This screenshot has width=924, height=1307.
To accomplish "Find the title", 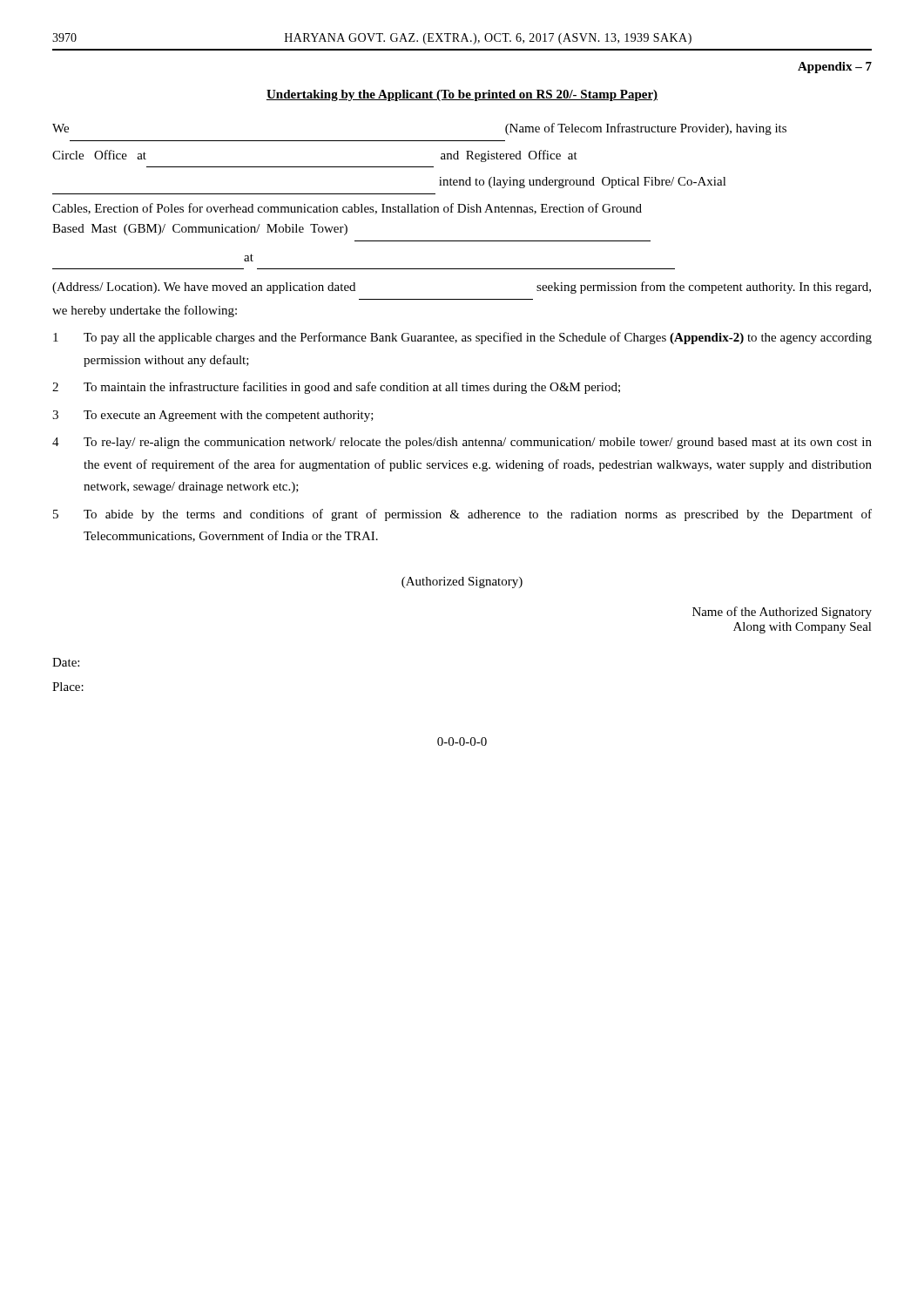I will pyautogui.click(x=462, y=94).
